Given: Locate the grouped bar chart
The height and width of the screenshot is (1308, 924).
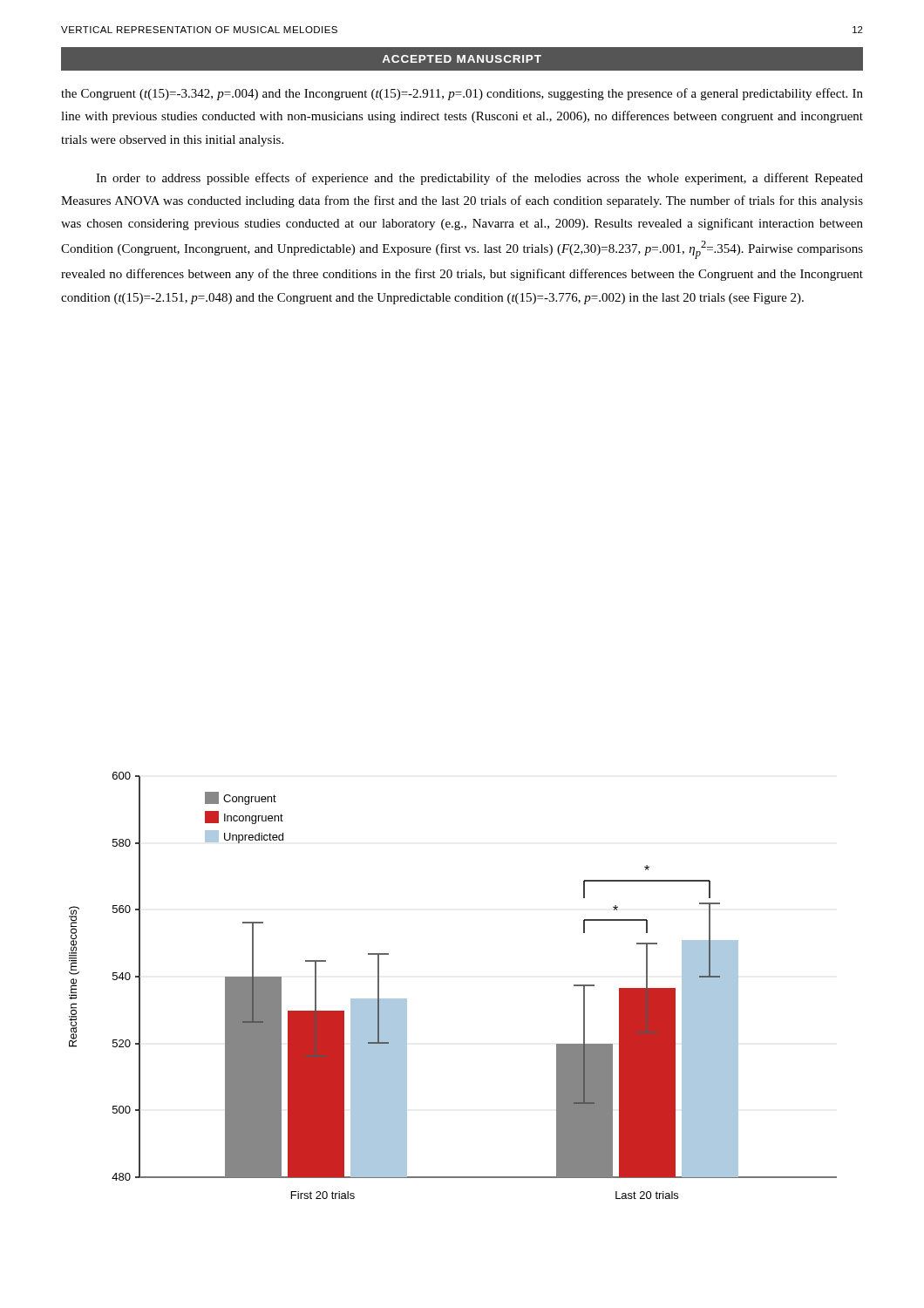Looking at the screenshot, I should pyautogui.click(x=462, y=1005).
